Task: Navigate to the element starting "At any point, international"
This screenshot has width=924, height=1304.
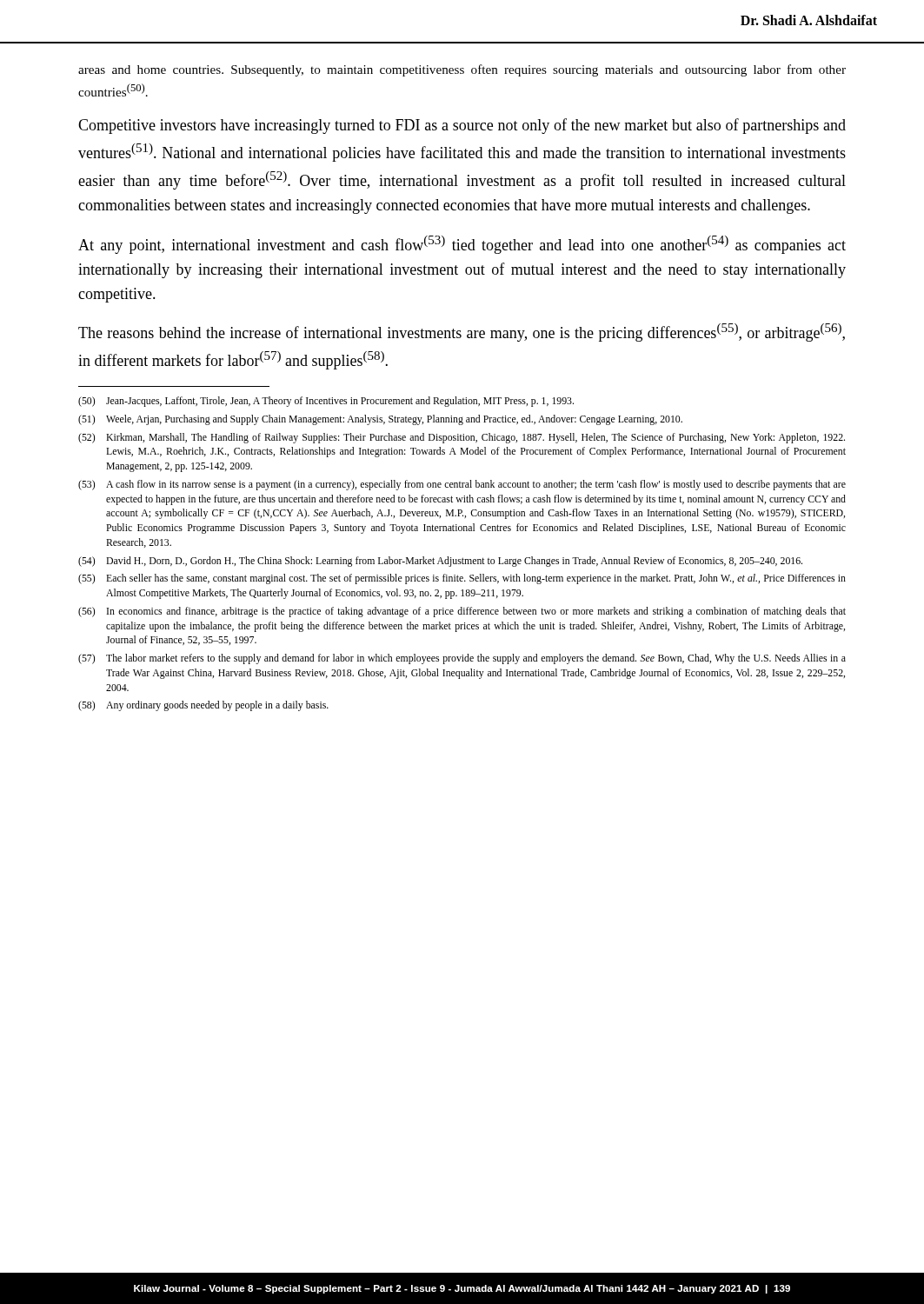Action: tap(462, 267)
